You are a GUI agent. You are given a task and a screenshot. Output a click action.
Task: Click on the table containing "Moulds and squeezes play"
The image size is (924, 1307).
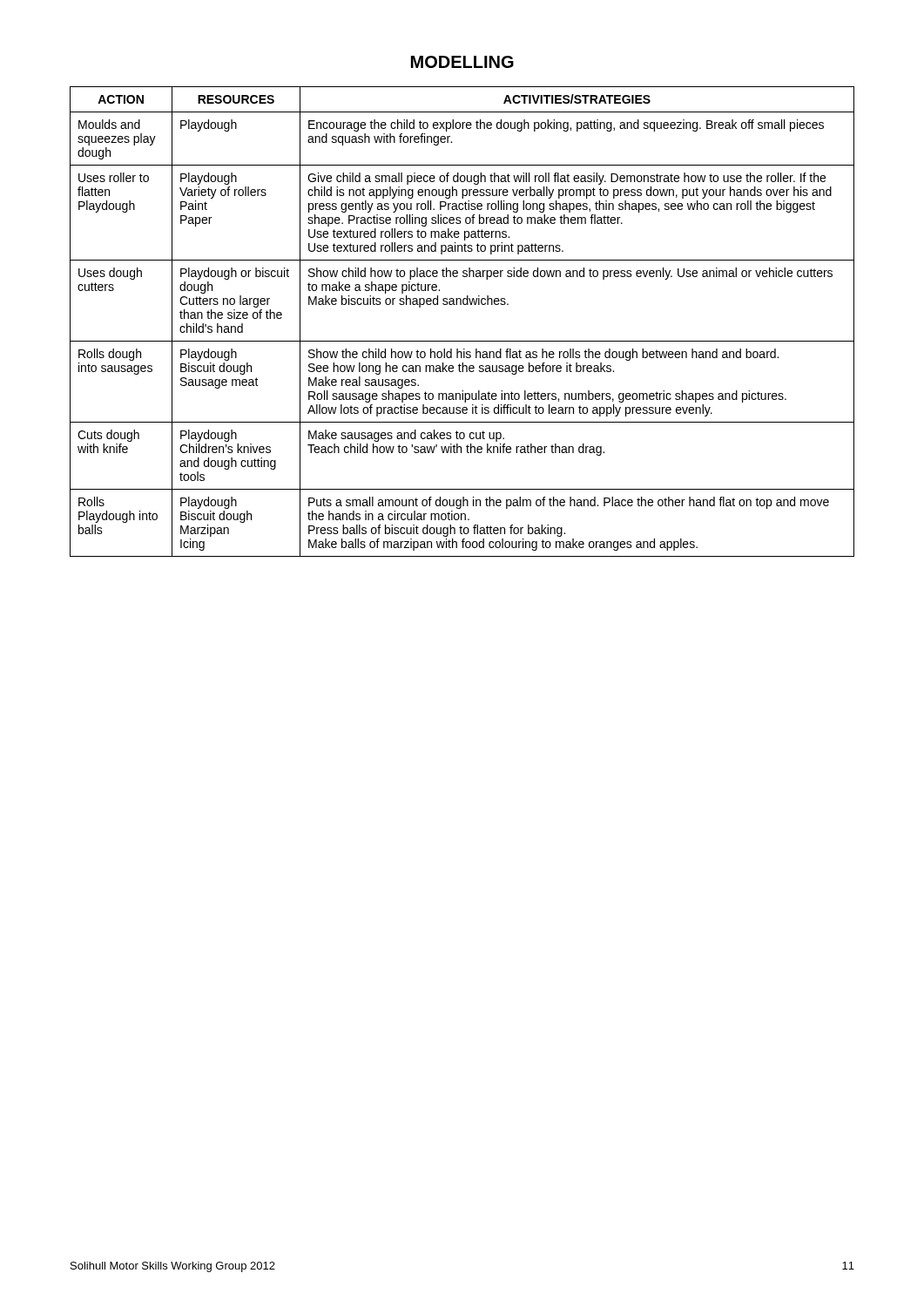(462, 322)
